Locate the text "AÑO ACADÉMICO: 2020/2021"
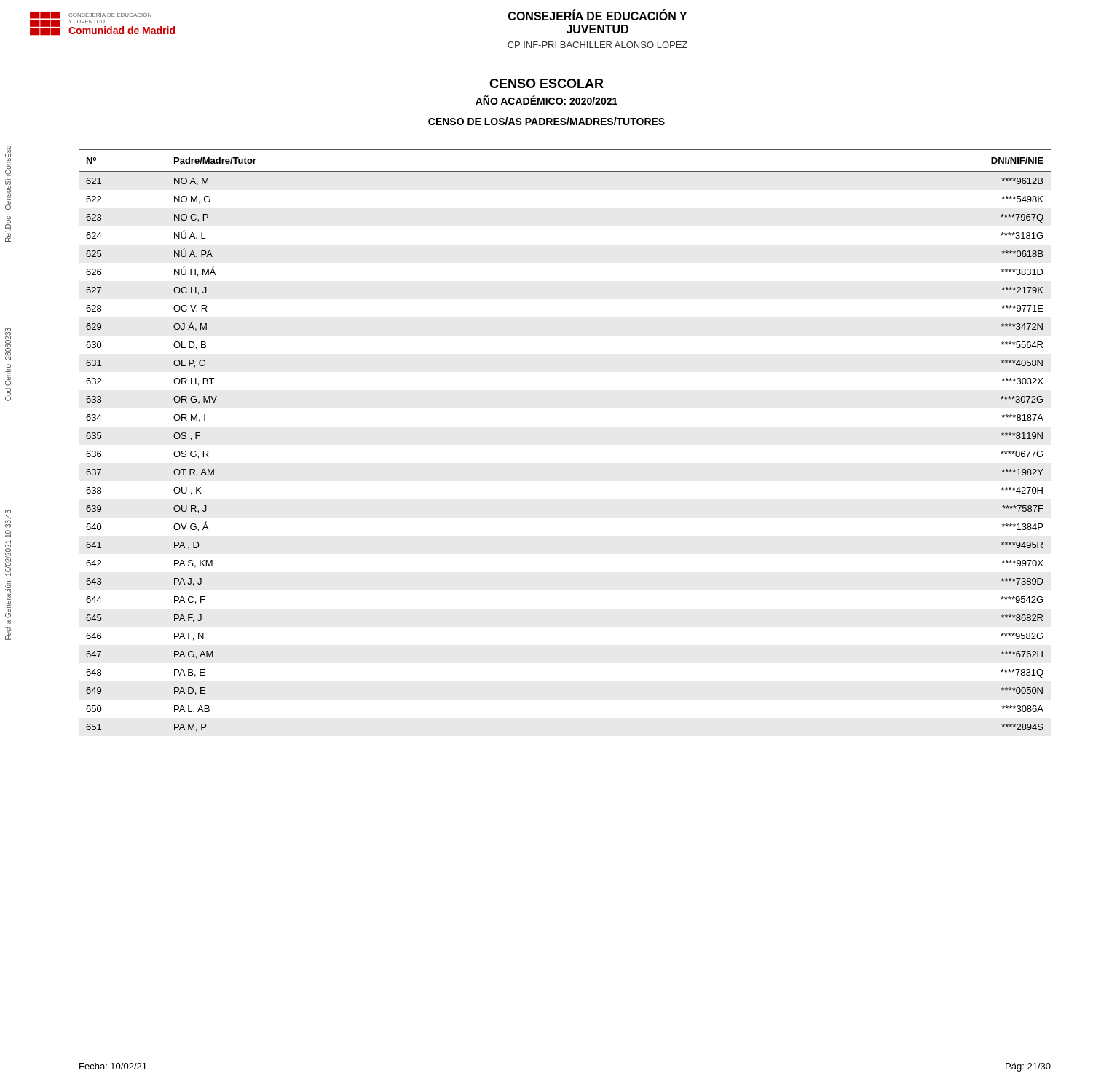The height and width of the screenshot is (1092, 1093). (546, 101)
